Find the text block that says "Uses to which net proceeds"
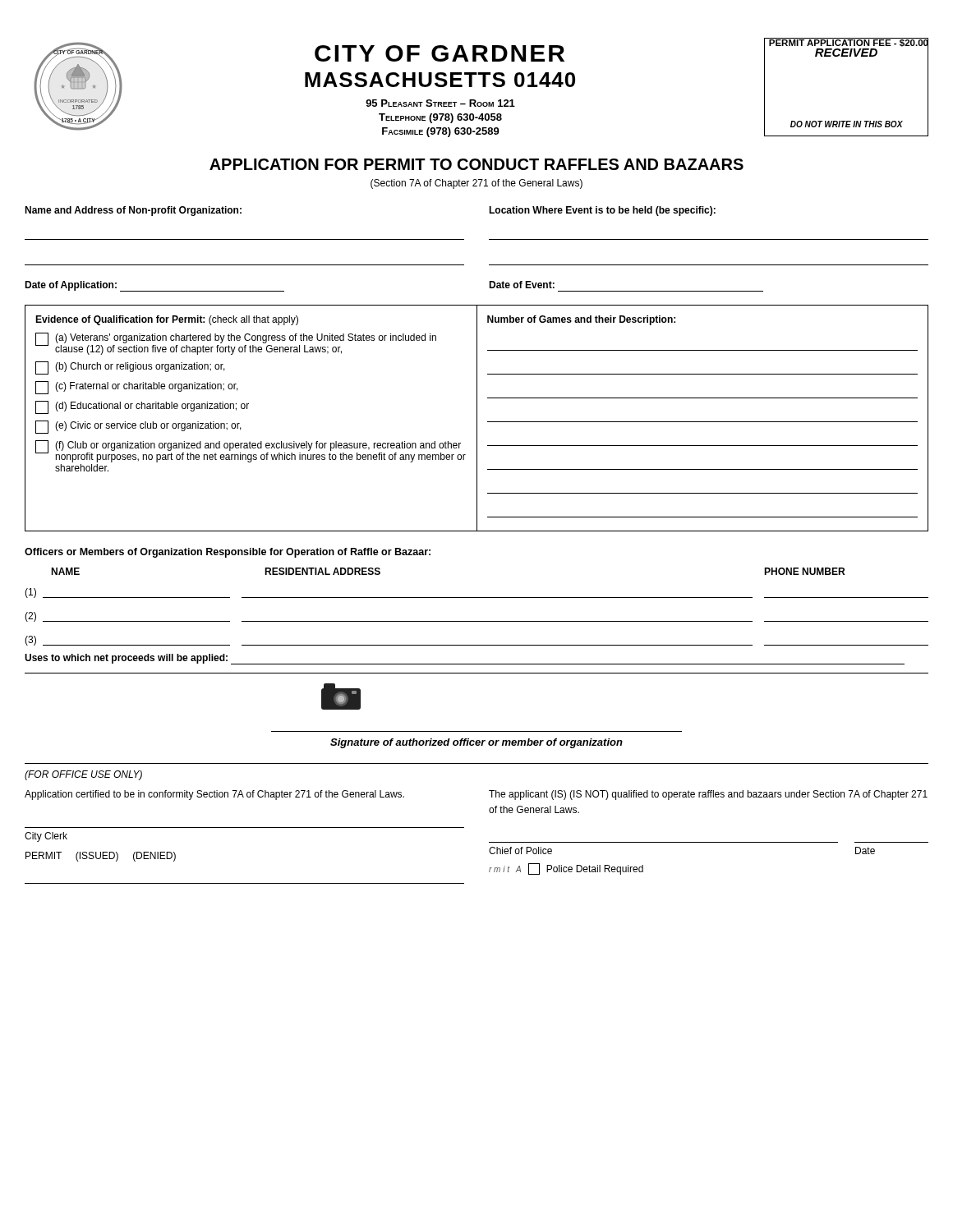Image resolution: width=953 pixels, height=1232 pixels. 465,658
